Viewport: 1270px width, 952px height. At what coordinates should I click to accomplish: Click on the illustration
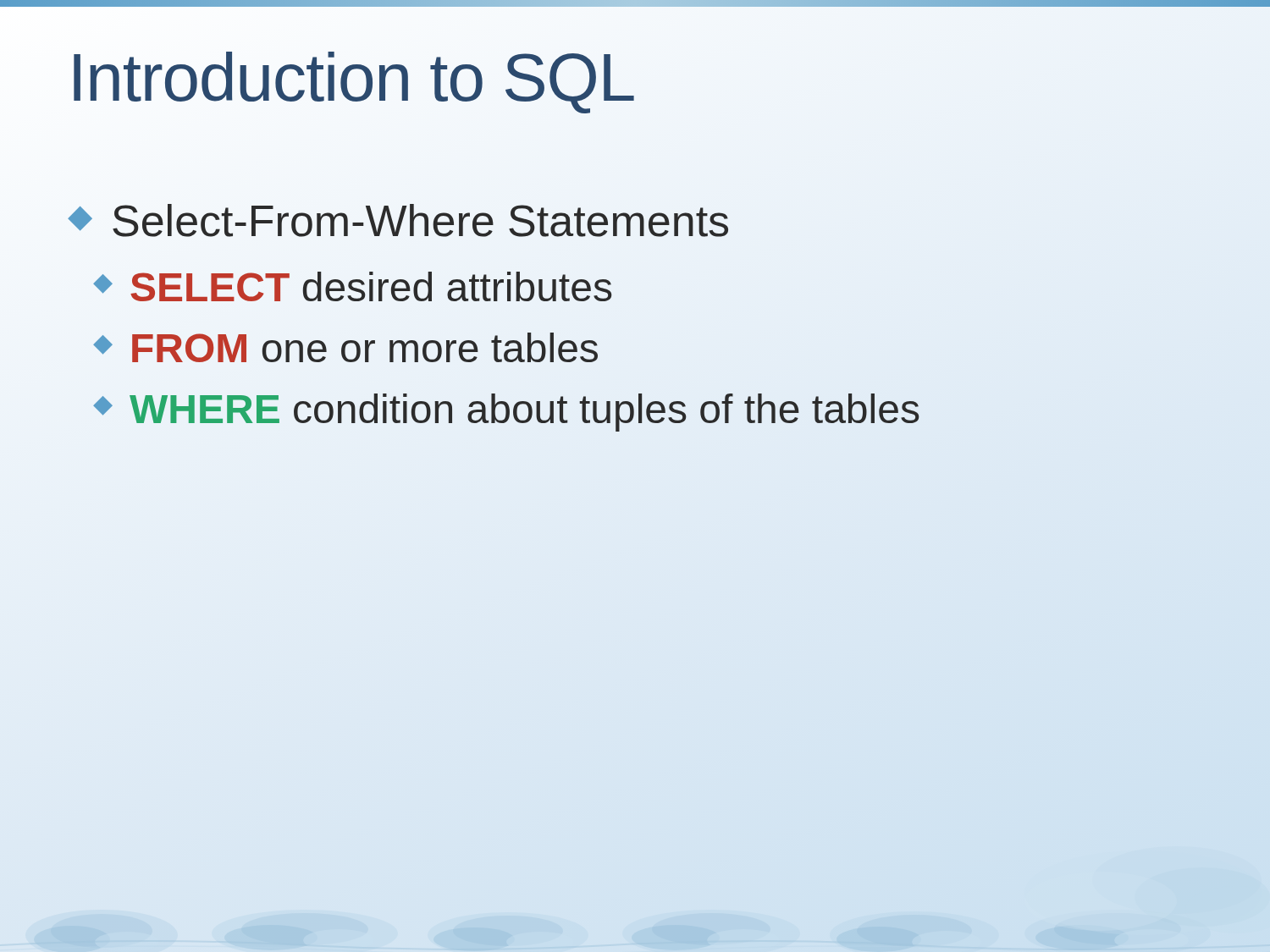click(x=635, y=884)
